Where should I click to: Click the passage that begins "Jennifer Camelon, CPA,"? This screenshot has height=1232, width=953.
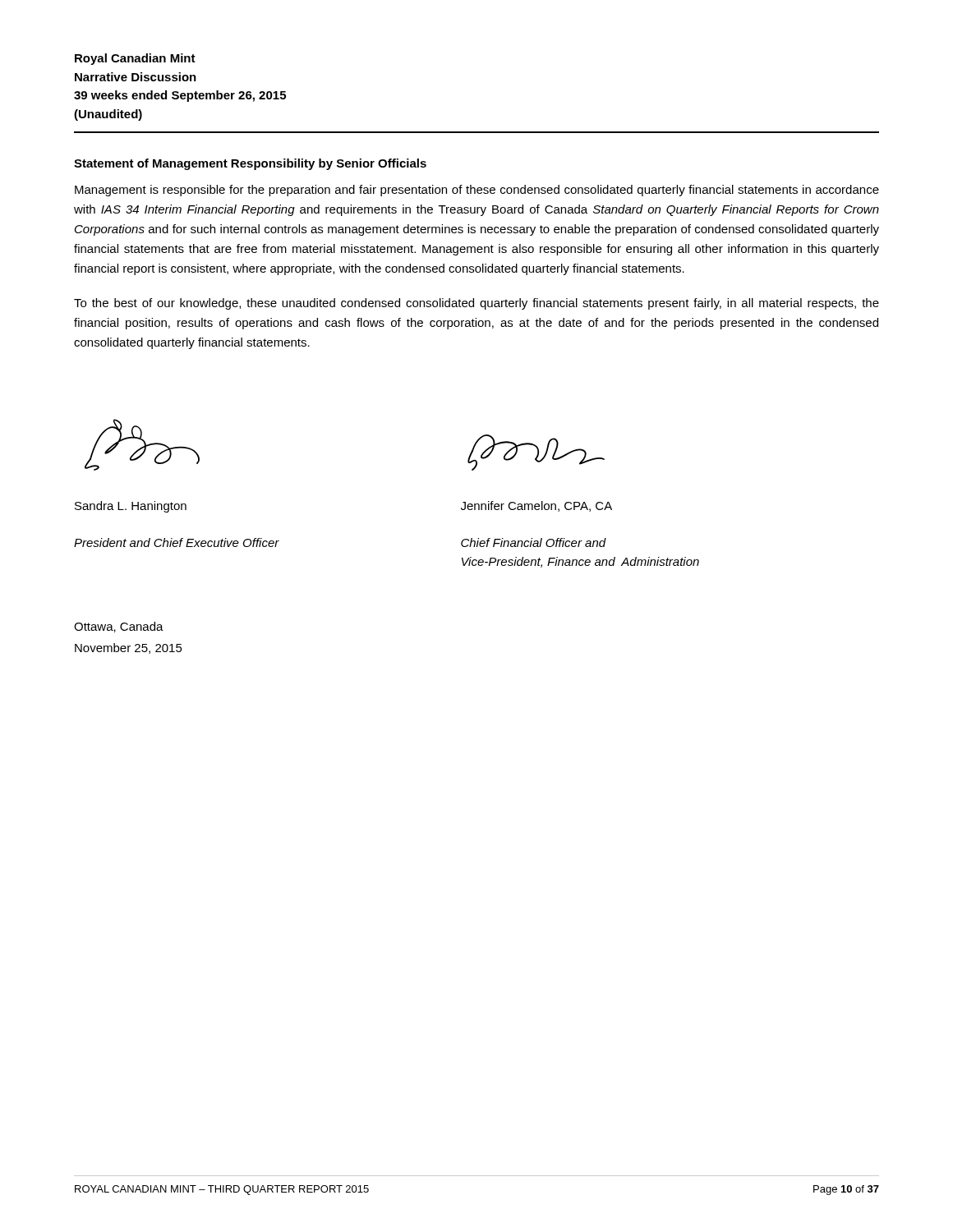pos(536,506)
